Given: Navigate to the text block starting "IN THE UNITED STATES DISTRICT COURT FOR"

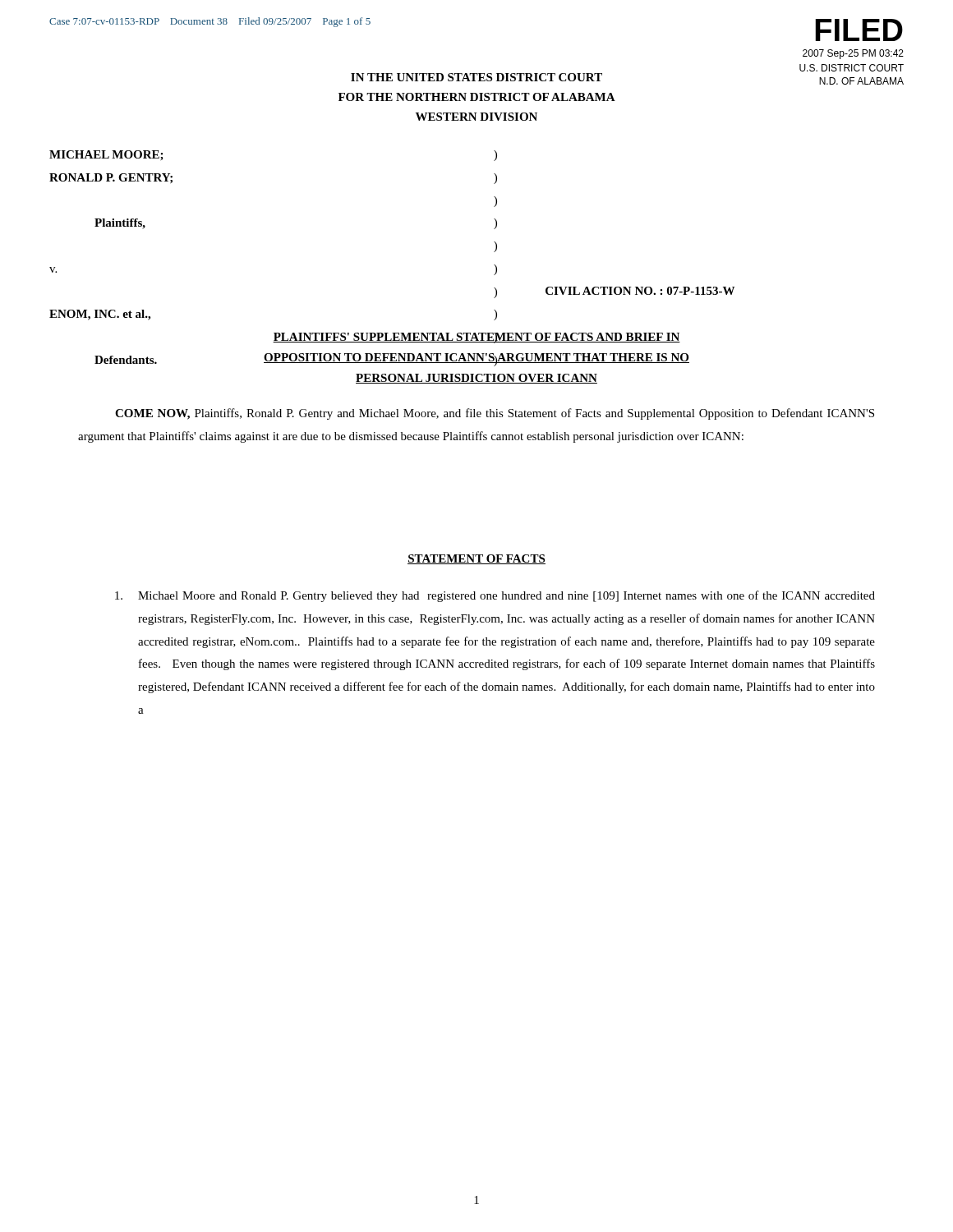Looking at the screenshot, I should (x=476, y=97).
